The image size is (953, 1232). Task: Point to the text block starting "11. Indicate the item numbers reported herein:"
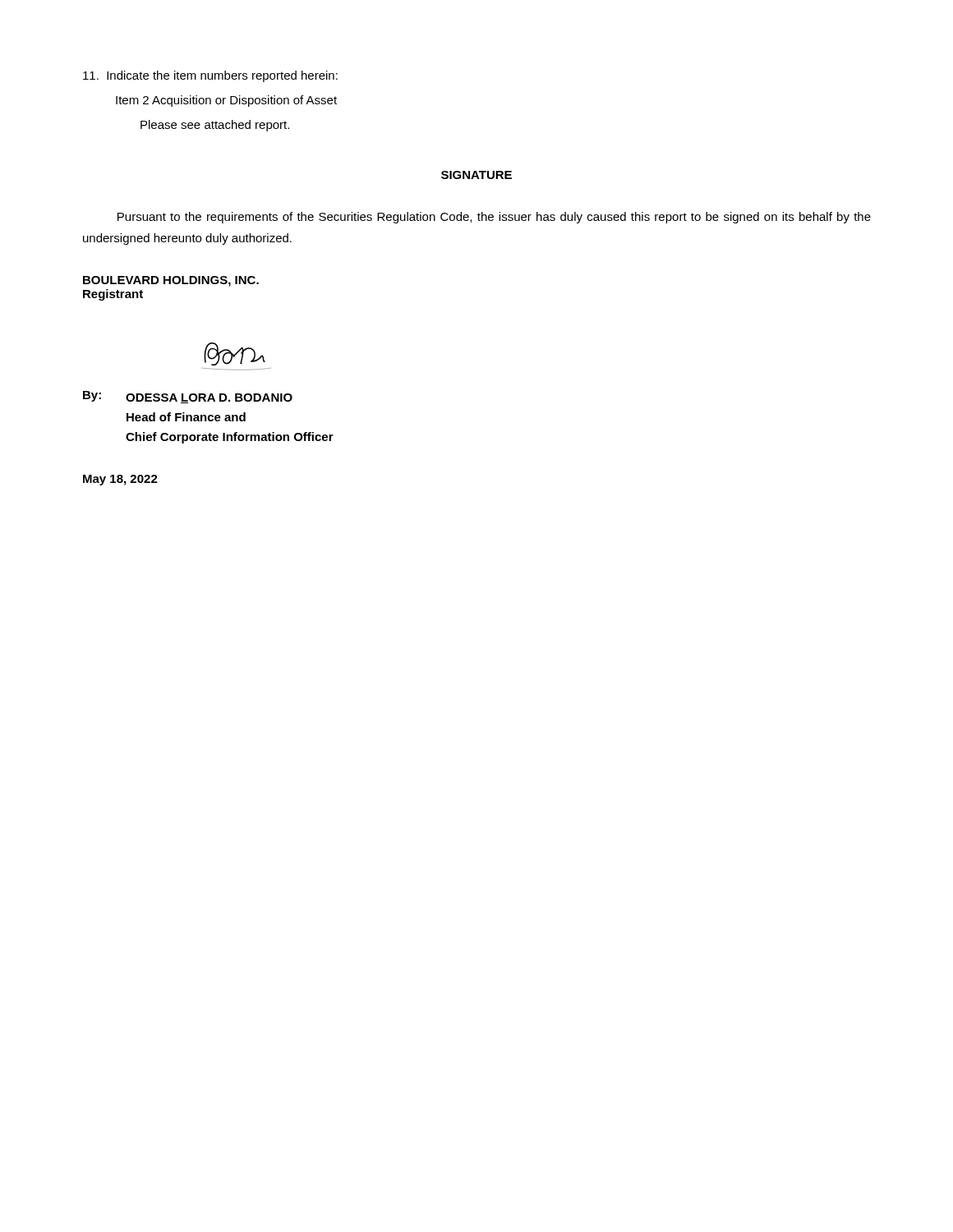(210, 75)
